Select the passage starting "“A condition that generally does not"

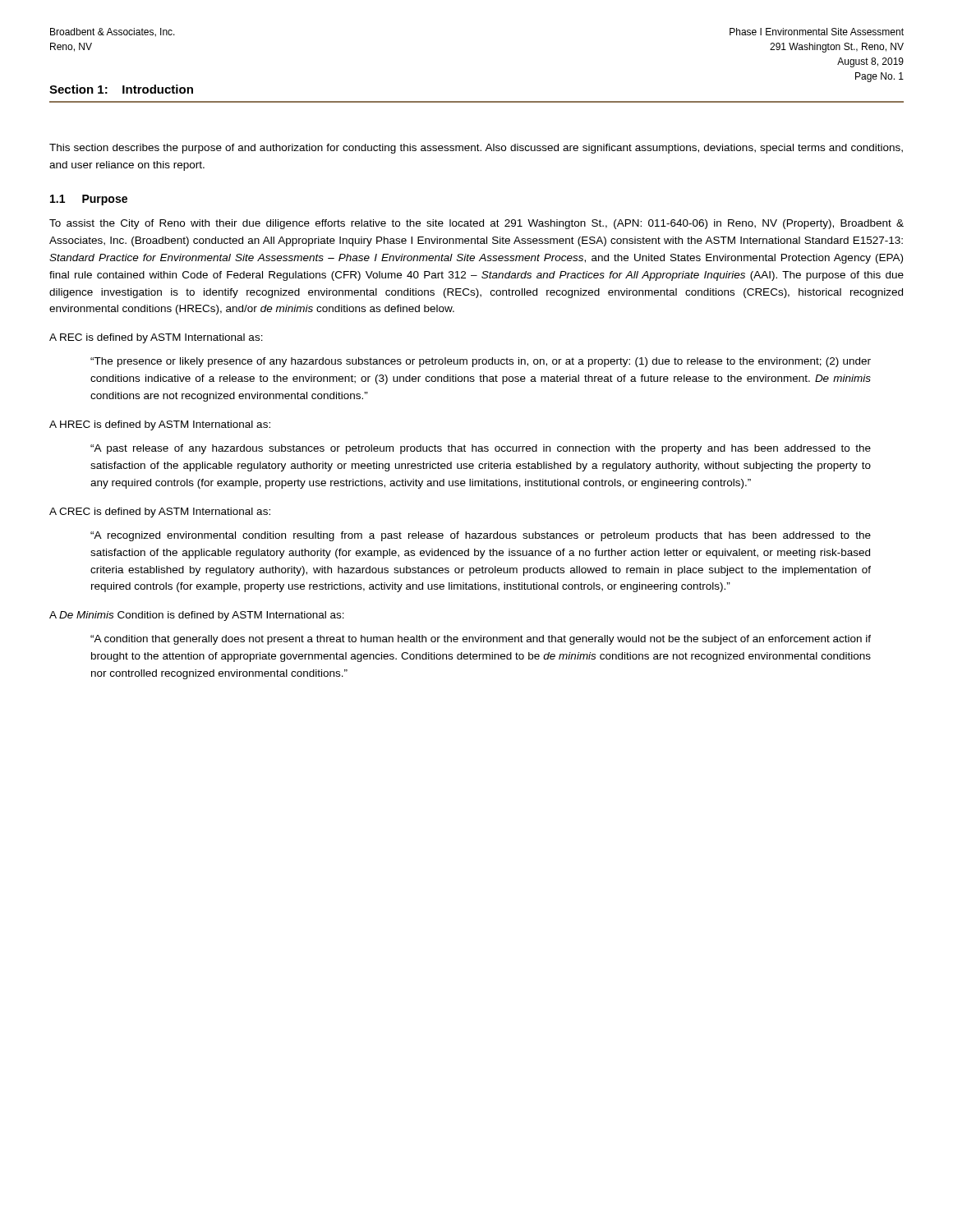481,656
